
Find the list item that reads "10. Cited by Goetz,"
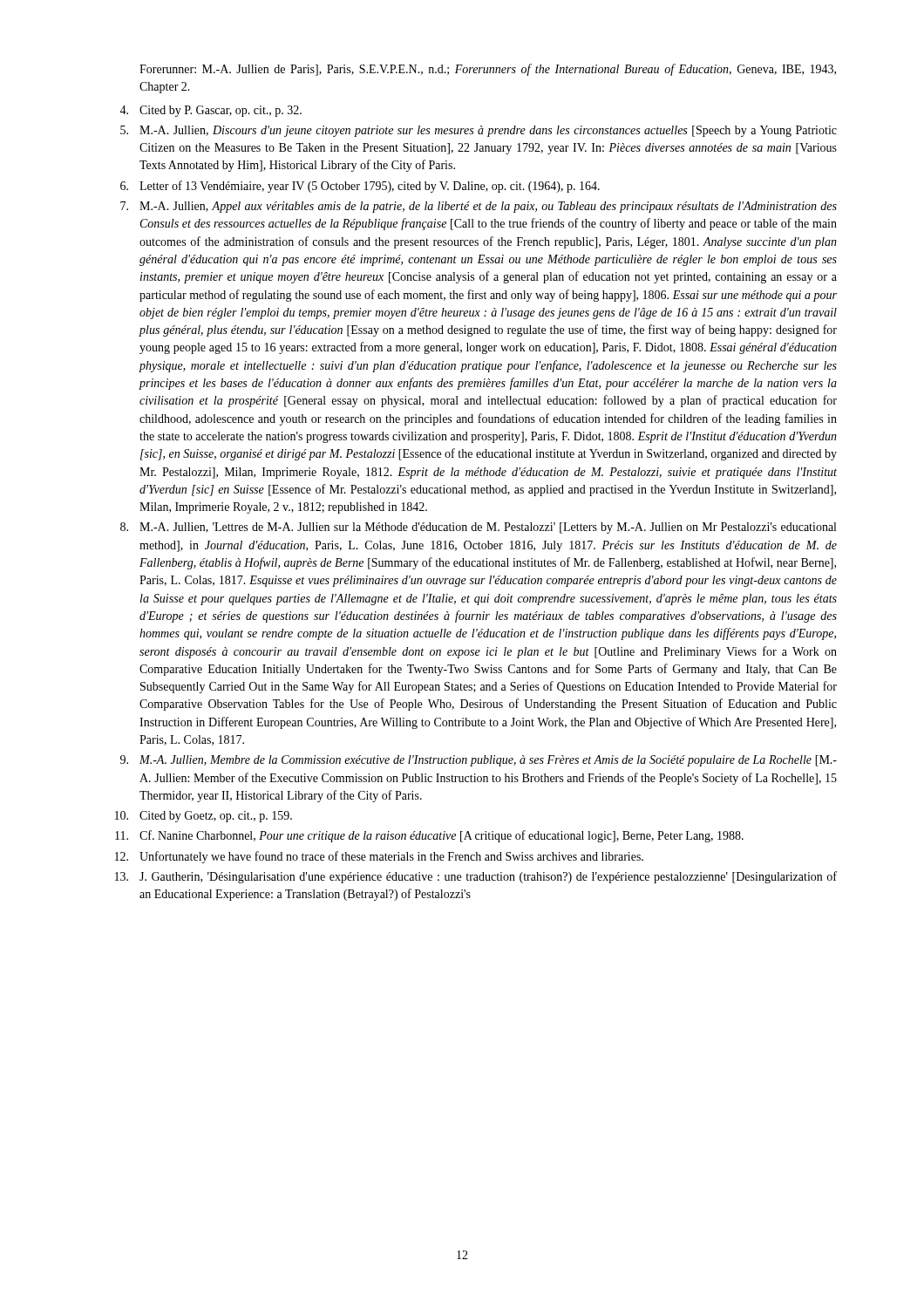coord(204,817)
